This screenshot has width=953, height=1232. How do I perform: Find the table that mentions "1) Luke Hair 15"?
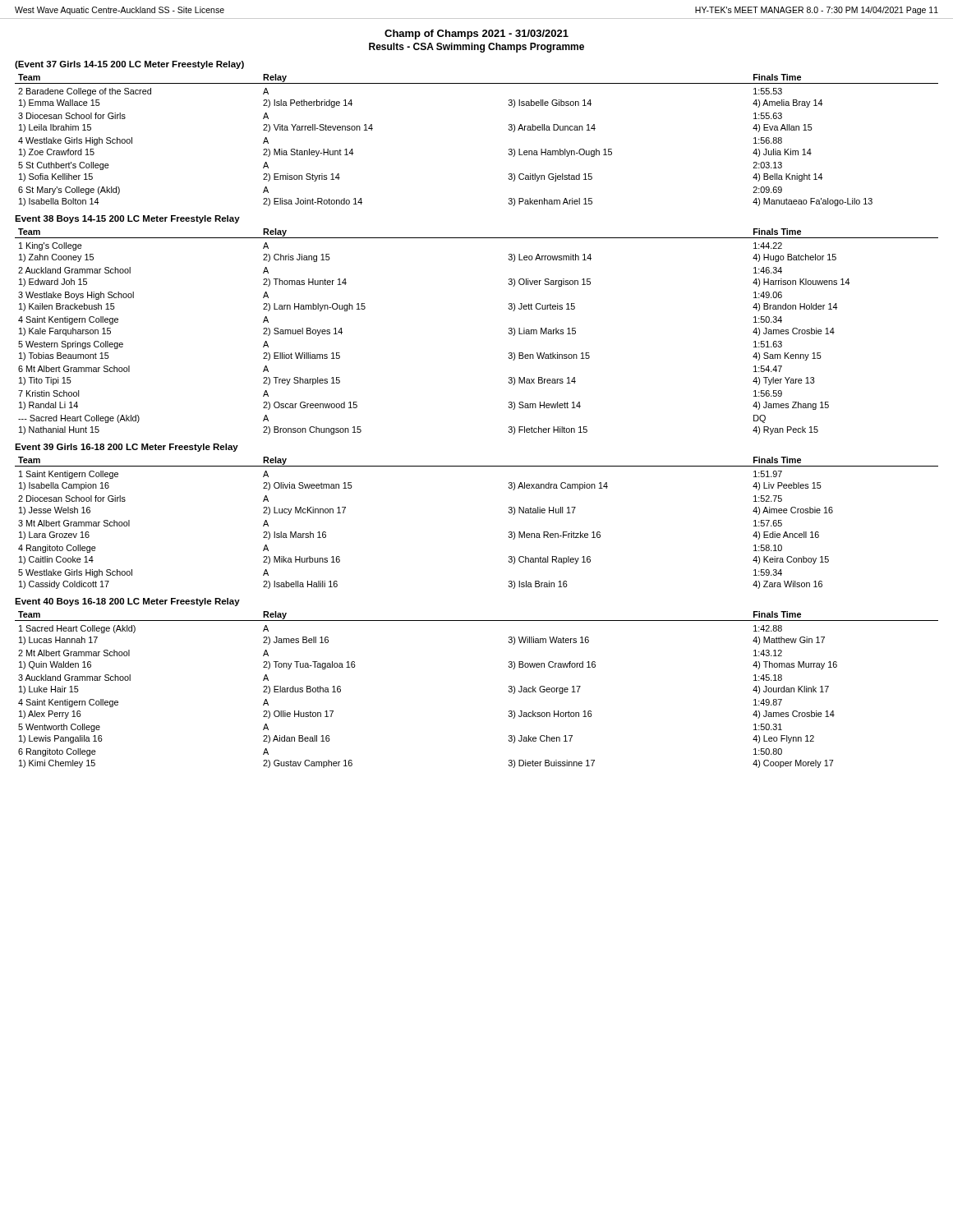tap(476, 689)
